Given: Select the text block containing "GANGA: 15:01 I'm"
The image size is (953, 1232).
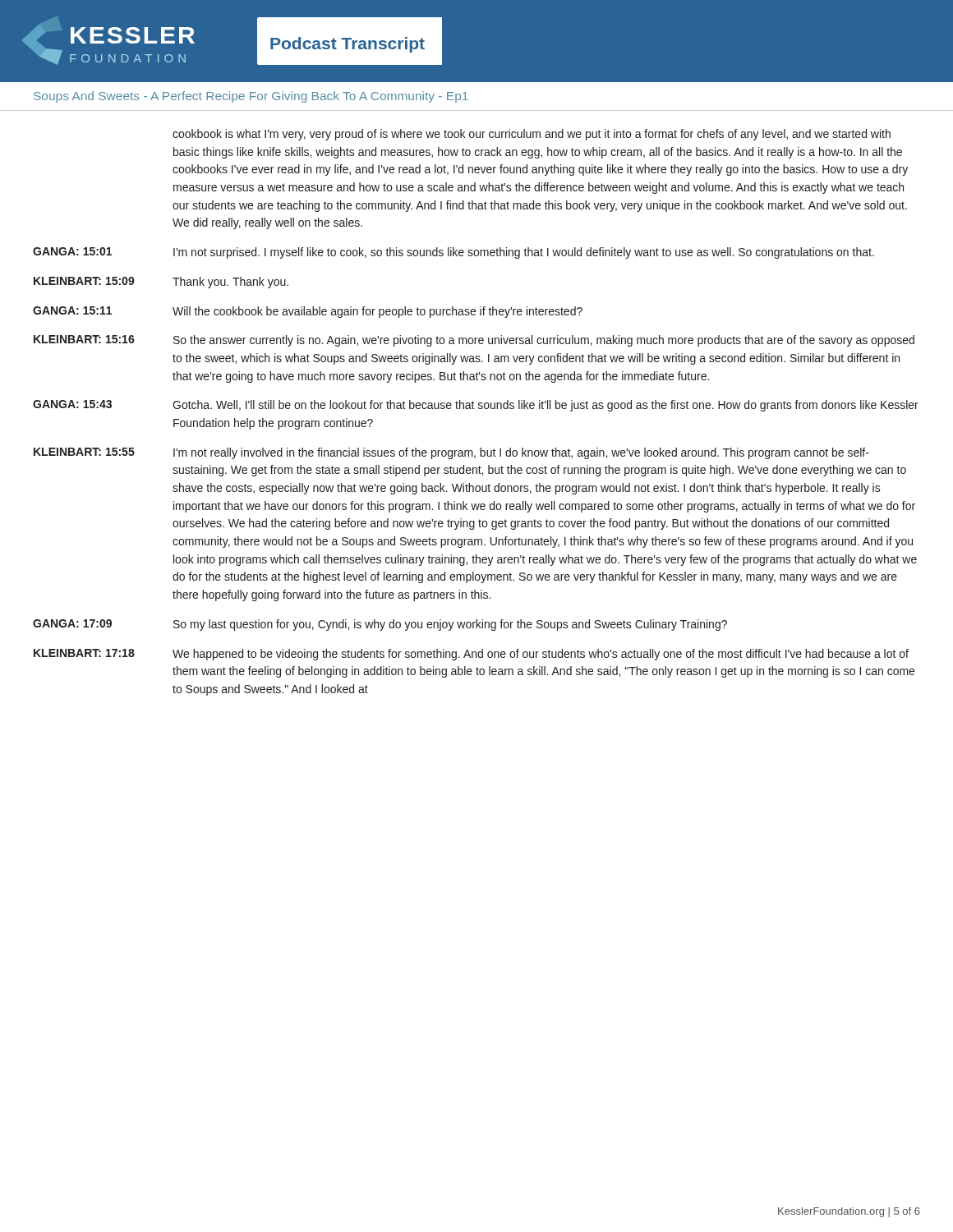Looking at the screenshot, I should [x=476, y=253].
